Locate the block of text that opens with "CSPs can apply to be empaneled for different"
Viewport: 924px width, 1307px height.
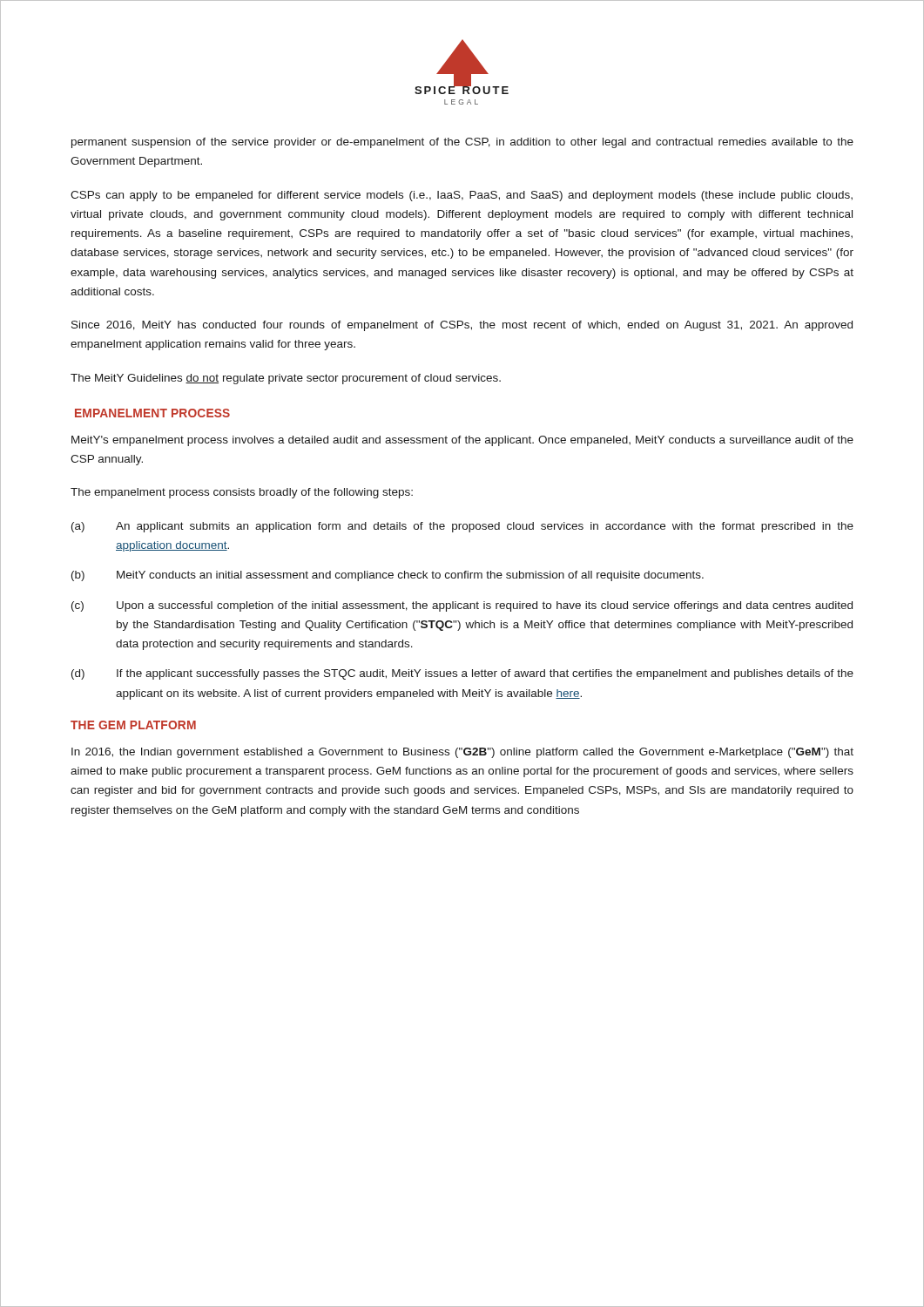point(462,243)
